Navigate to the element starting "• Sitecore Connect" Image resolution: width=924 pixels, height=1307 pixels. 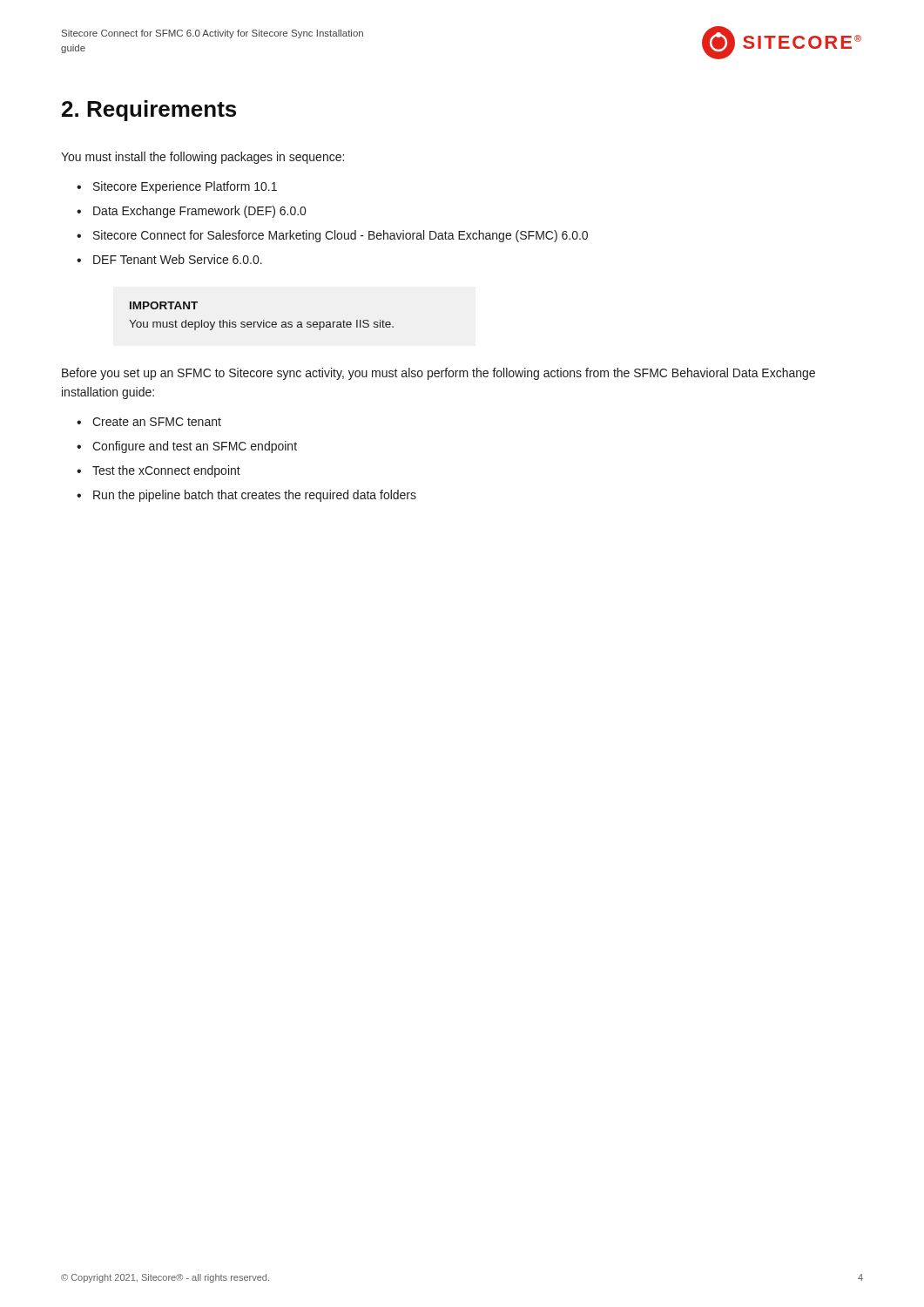click(333, 236)
